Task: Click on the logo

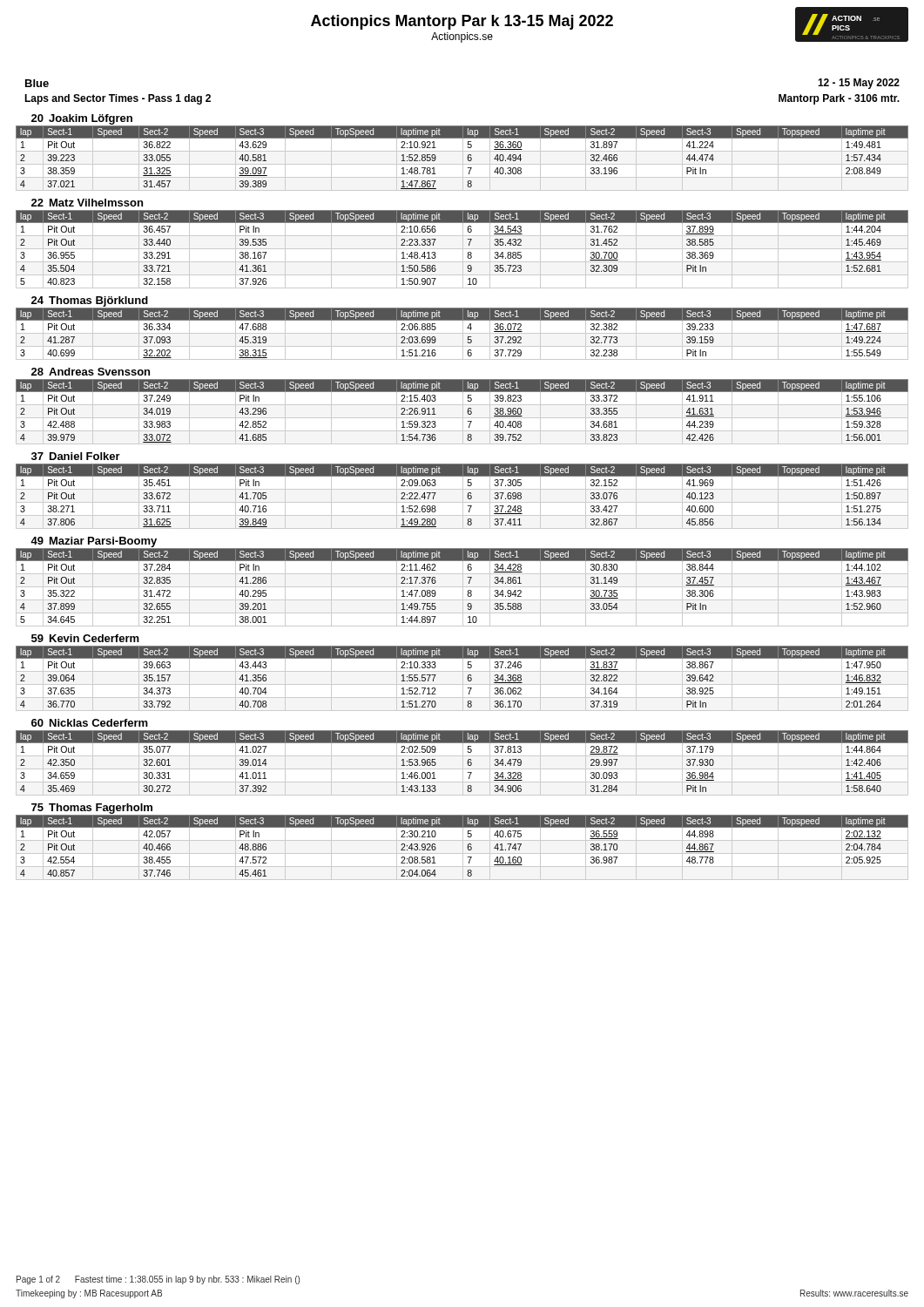Action: pyautogui.click(x=852, y=25)
